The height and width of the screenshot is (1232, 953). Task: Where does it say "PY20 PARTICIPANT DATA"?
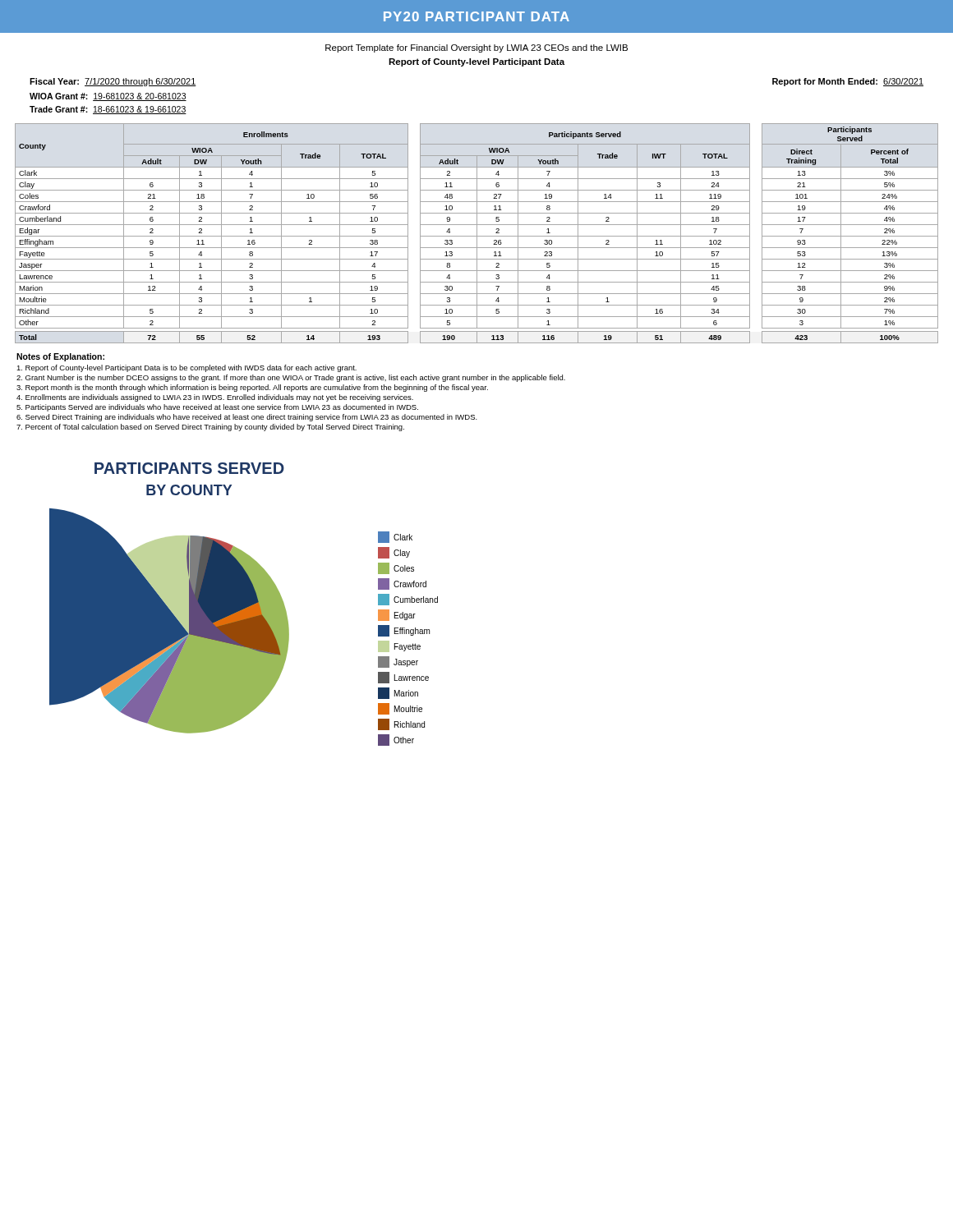click(x=476, y=17)
